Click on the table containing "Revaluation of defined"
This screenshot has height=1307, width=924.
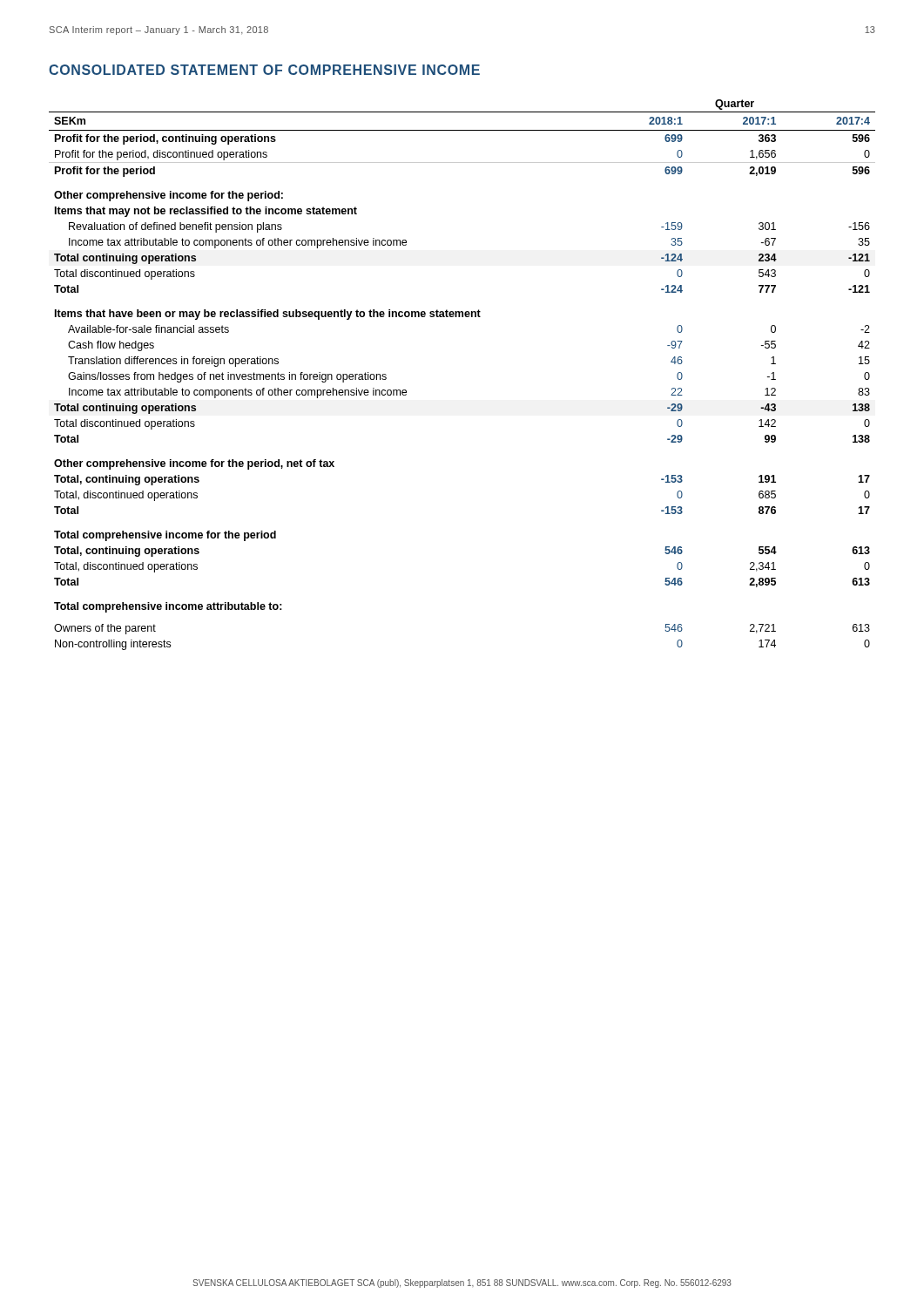click(462, 374)
